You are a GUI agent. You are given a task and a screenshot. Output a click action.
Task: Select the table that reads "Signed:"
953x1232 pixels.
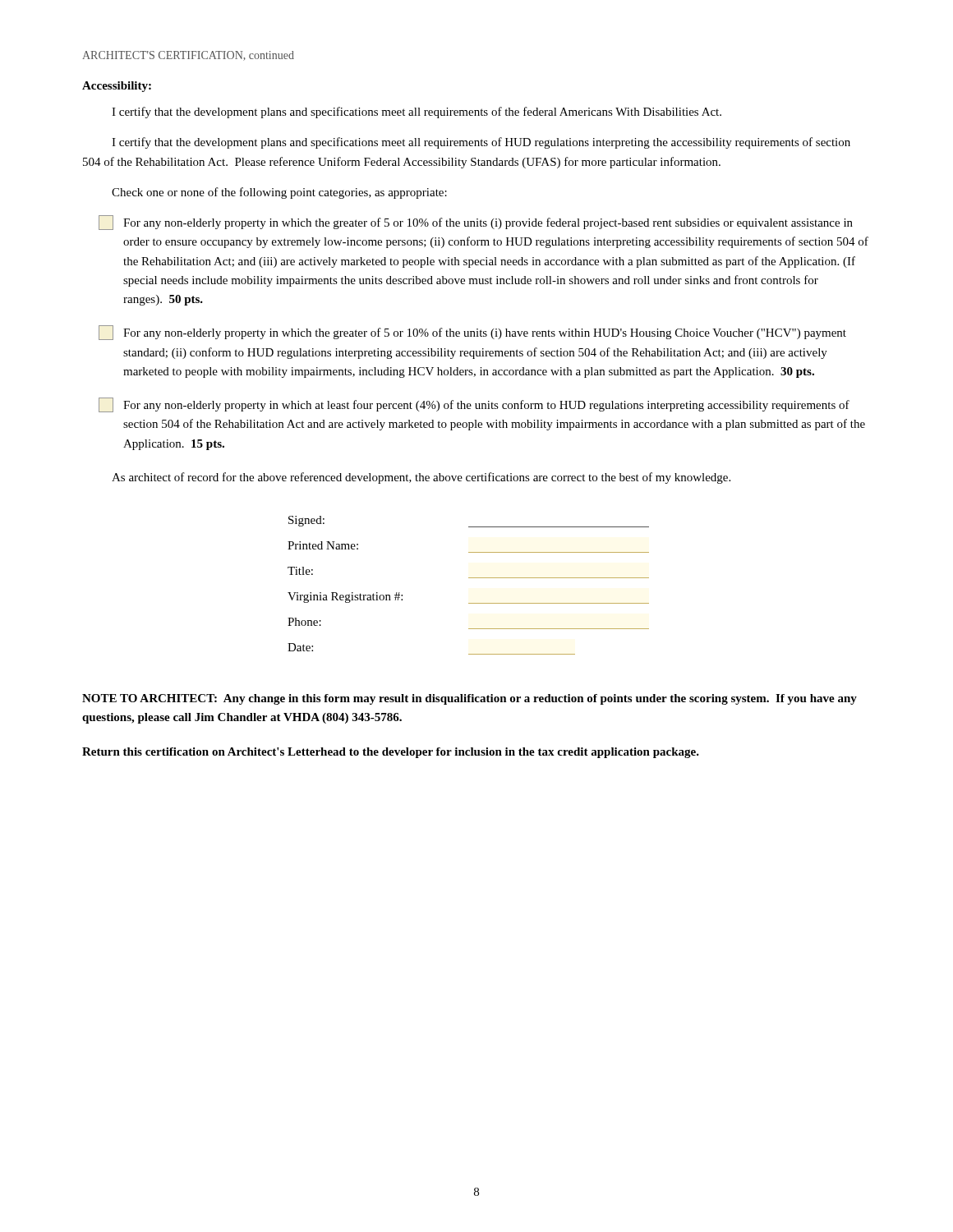(476, 583)
